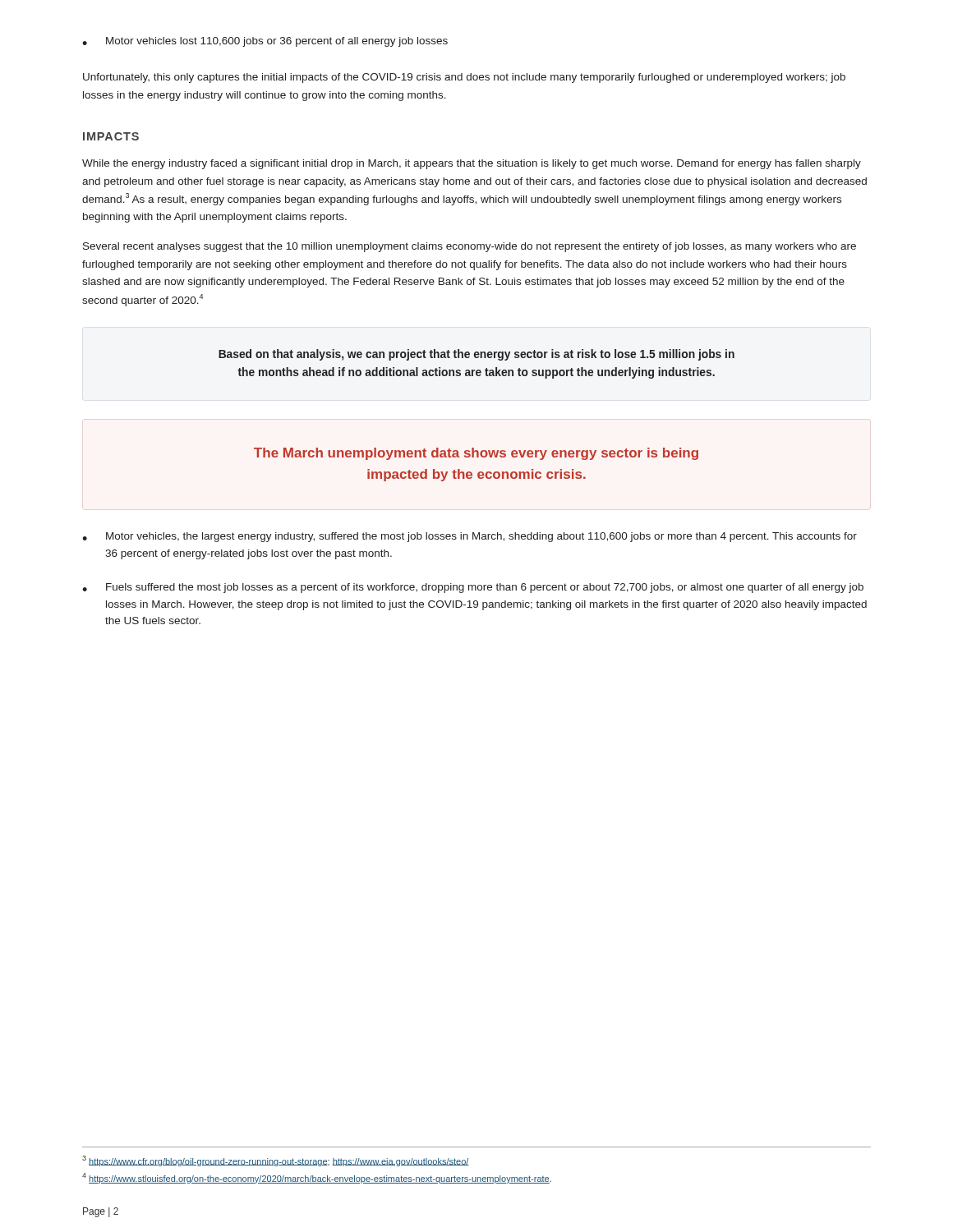
Task: Point to the block starting "Several recent analyses suggest that the"
Action: (x=469, y=273)
